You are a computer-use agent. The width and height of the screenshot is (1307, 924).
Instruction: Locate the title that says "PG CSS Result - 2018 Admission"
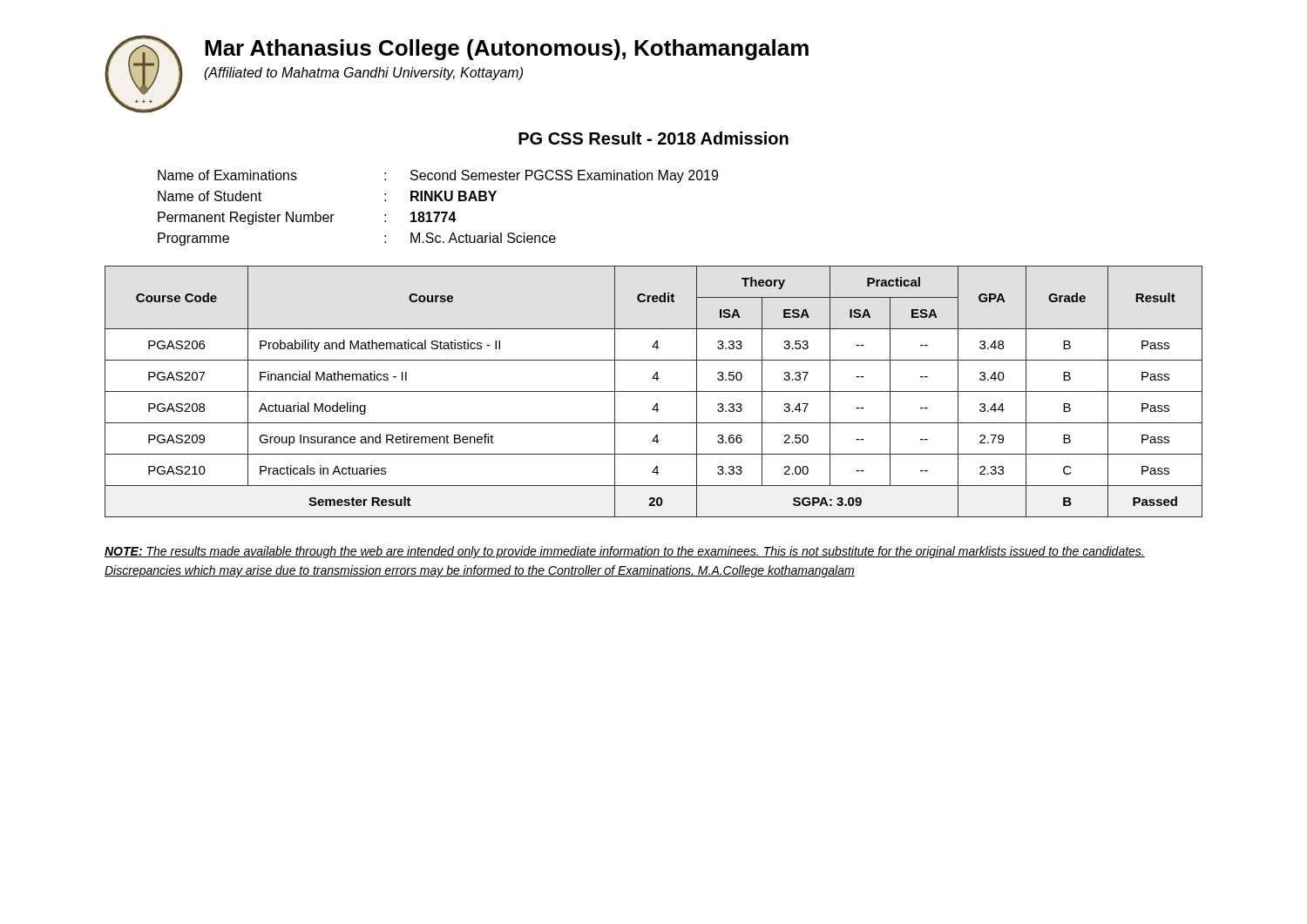pyautogui.click(x=654, y=138)
